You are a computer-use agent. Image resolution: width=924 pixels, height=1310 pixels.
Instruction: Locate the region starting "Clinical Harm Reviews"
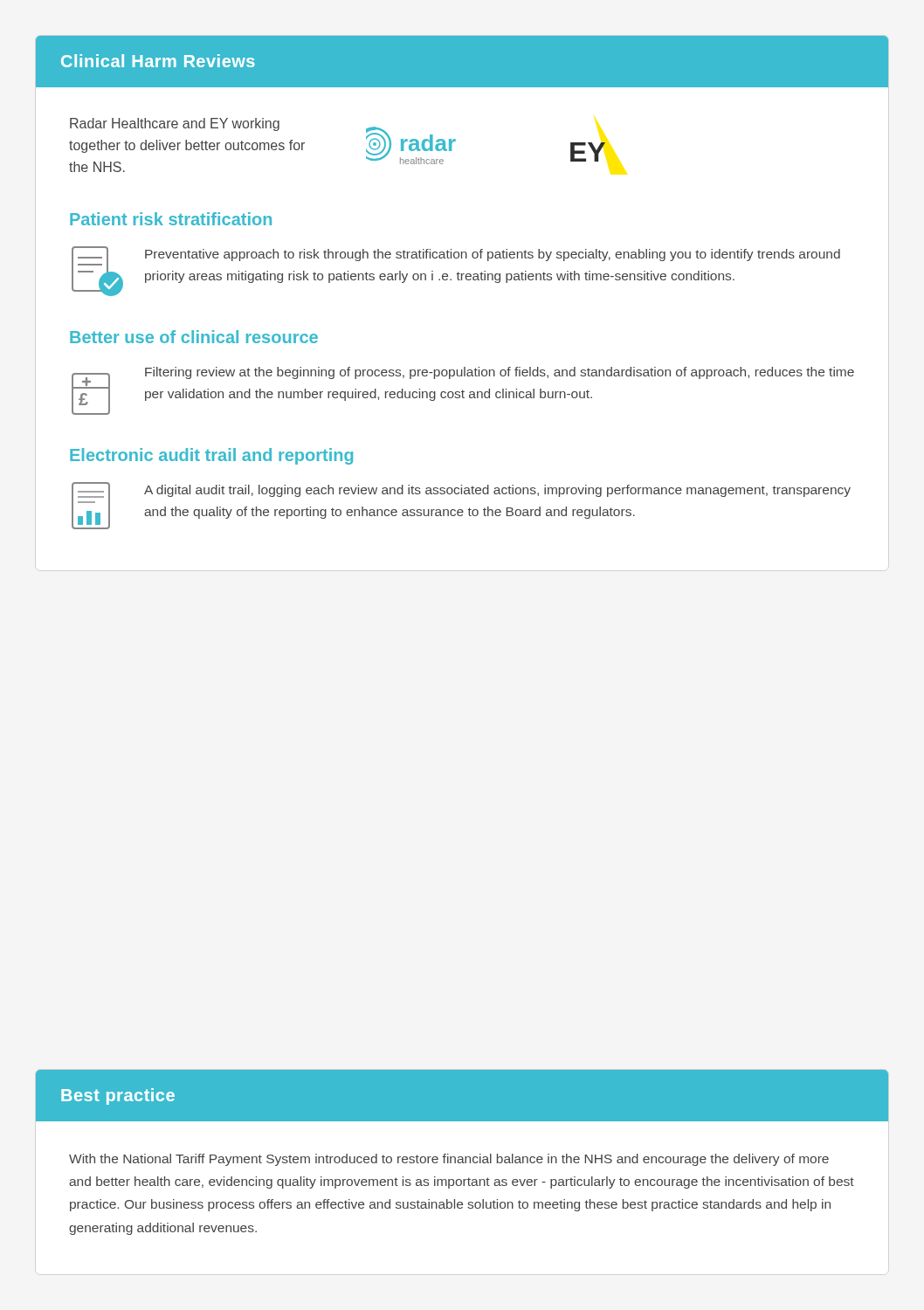coord(158,61)
